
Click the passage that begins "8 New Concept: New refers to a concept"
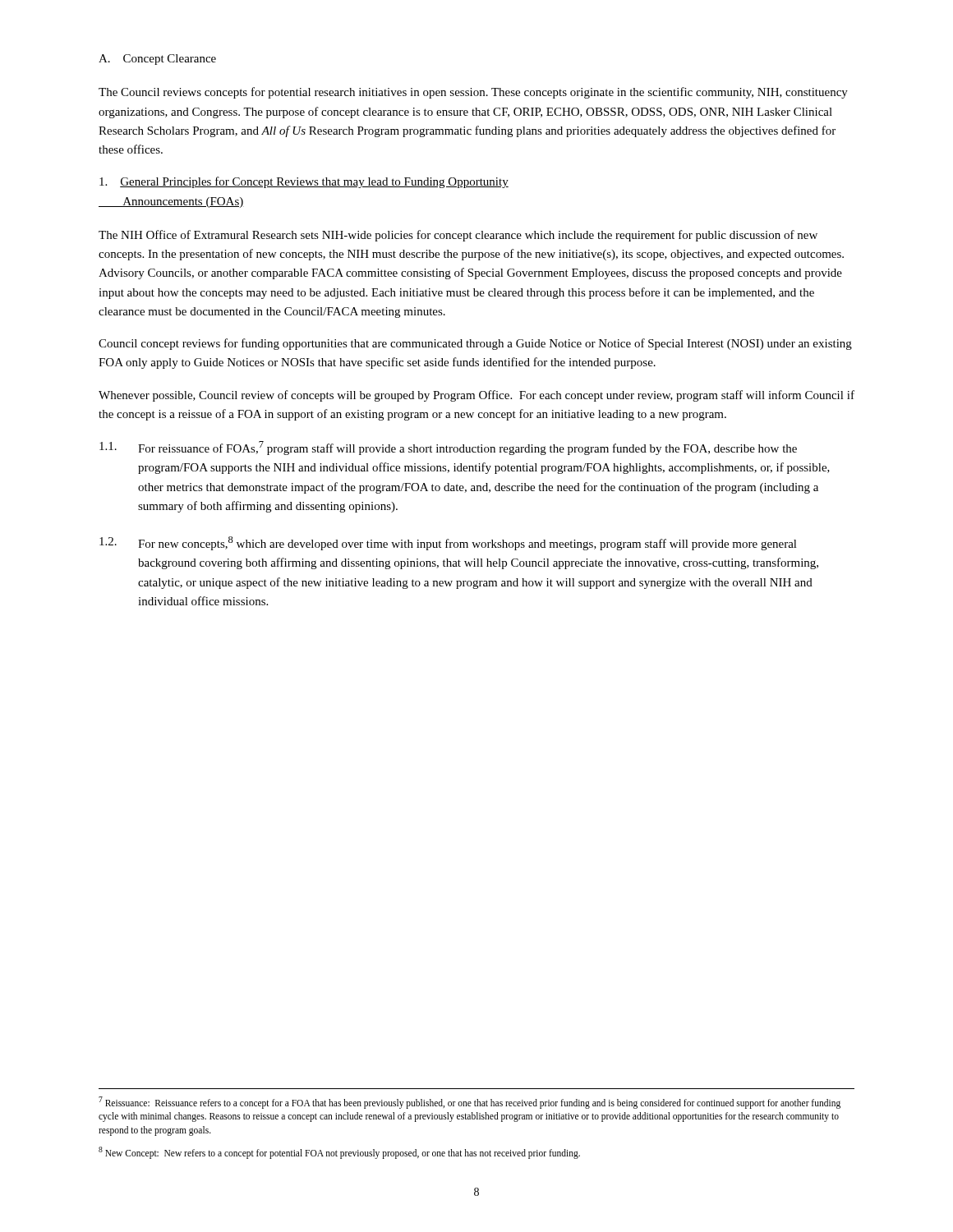[340, 1151]
